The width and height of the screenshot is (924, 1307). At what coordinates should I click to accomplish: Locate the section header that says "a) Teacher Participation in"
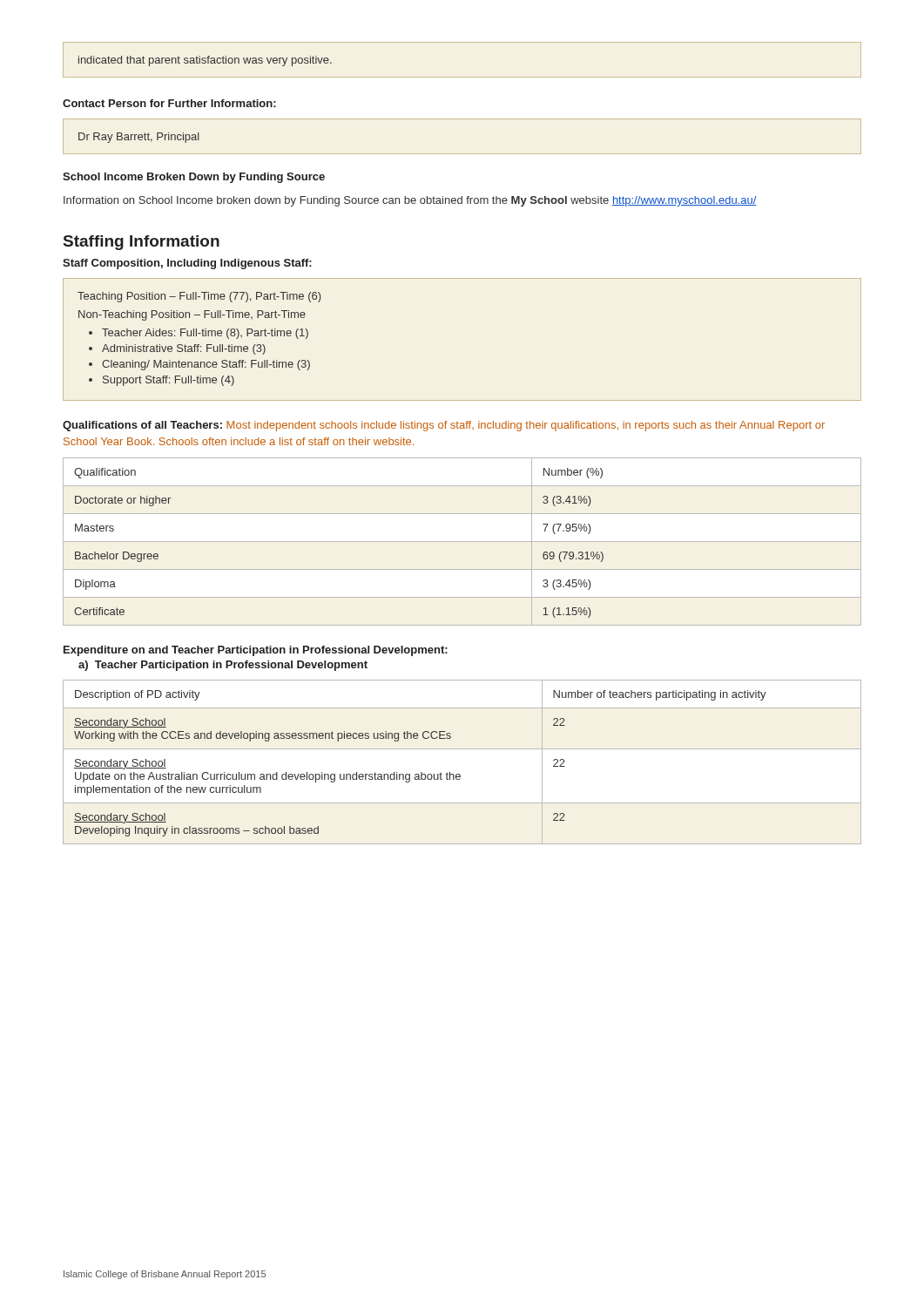tap(223, 664)
